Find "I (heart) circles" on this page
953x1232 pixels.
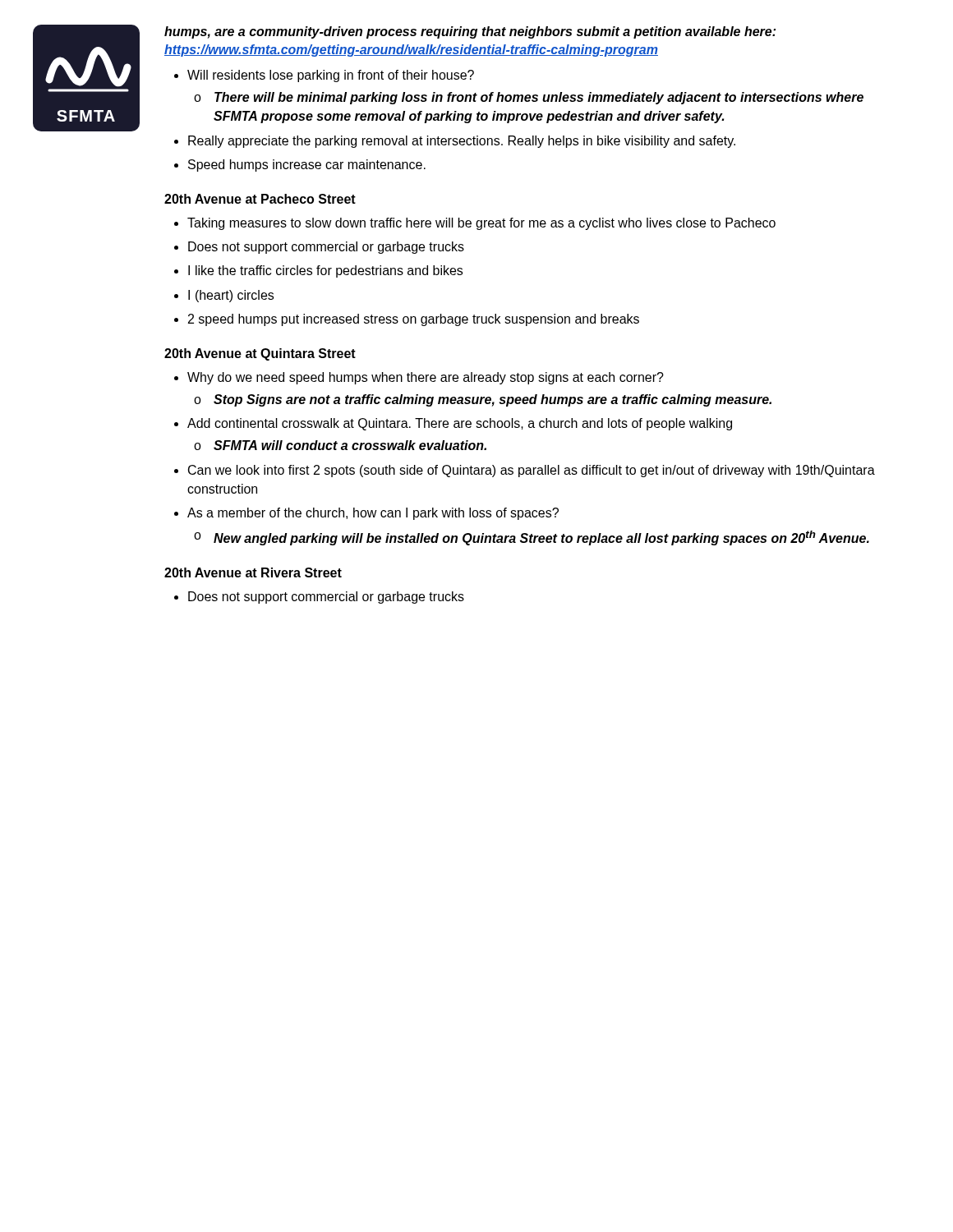click(231, 295)
